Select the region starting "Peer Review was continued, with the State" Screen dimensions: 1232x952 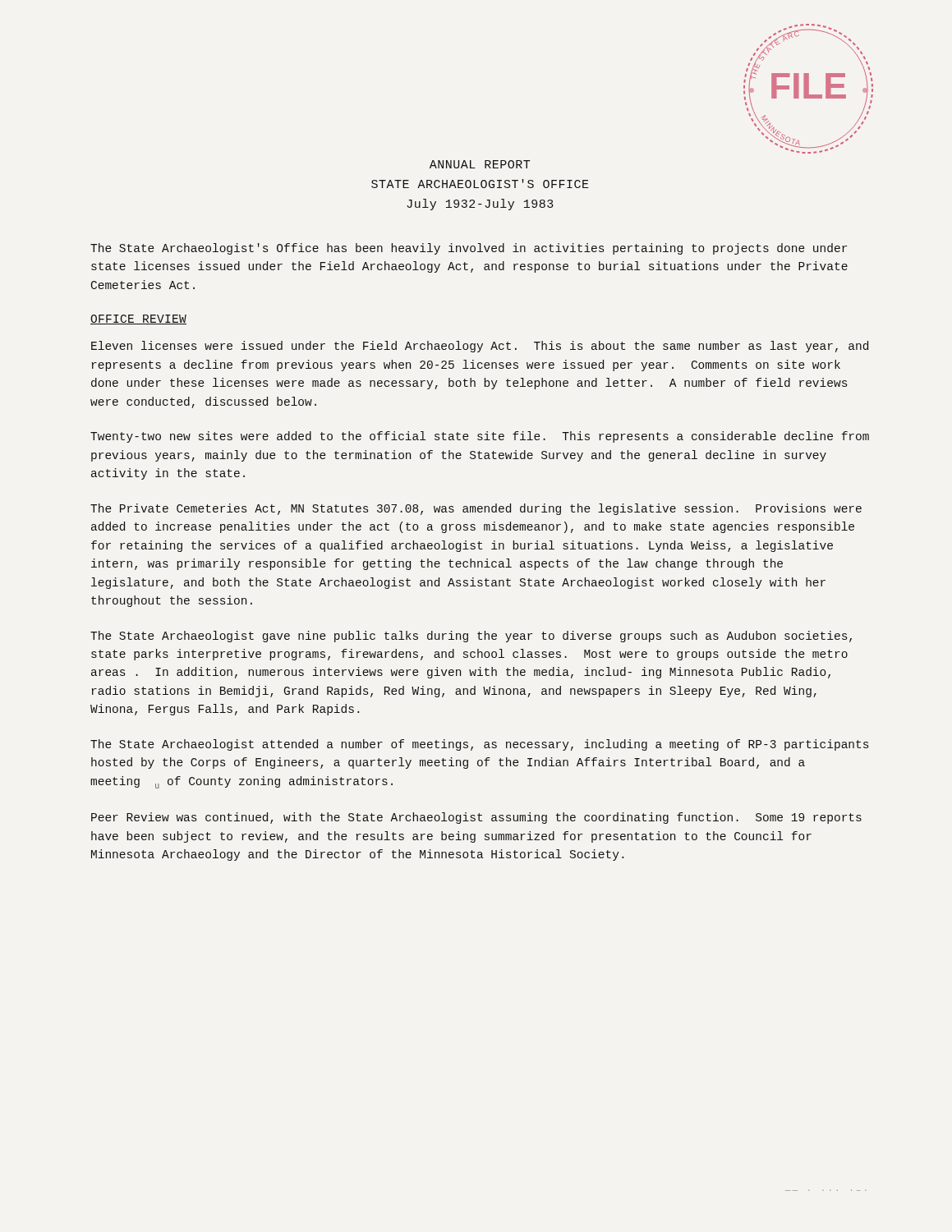click(x=476, y=837)
